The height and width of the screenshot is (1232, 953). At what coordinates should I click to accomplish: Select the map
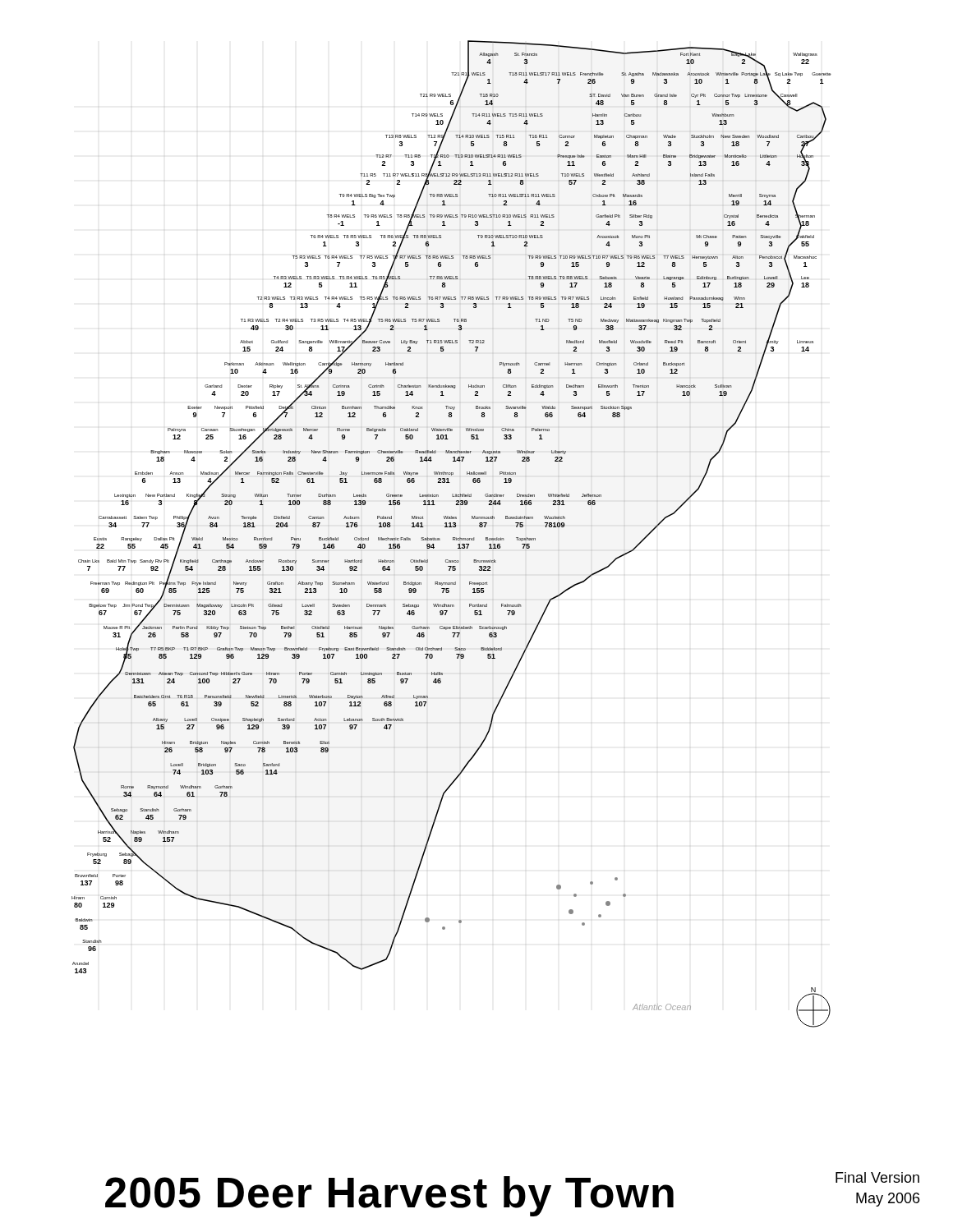[476, 583]
